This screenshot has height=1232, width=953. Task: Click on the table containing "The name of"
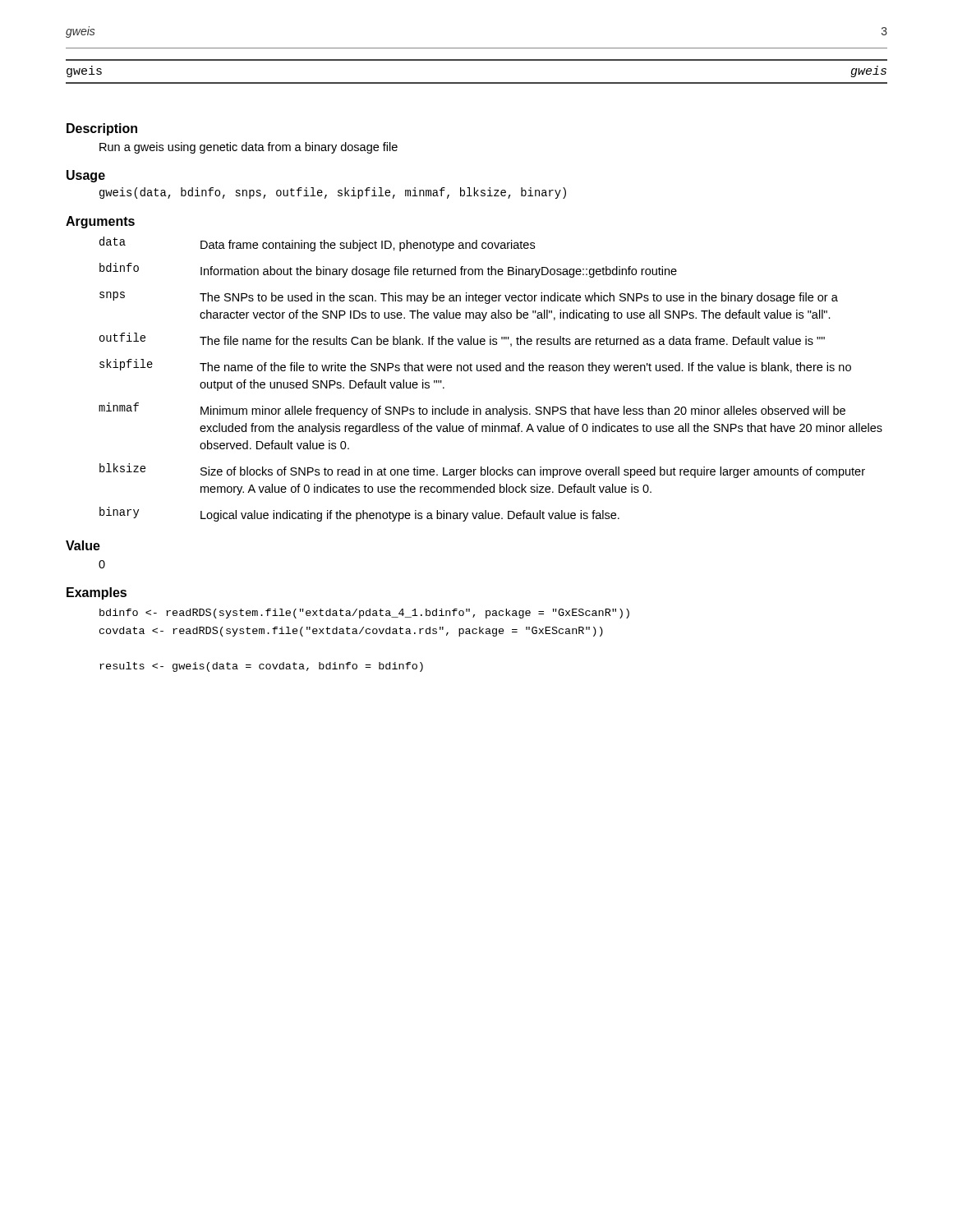[x=493, y=382]
